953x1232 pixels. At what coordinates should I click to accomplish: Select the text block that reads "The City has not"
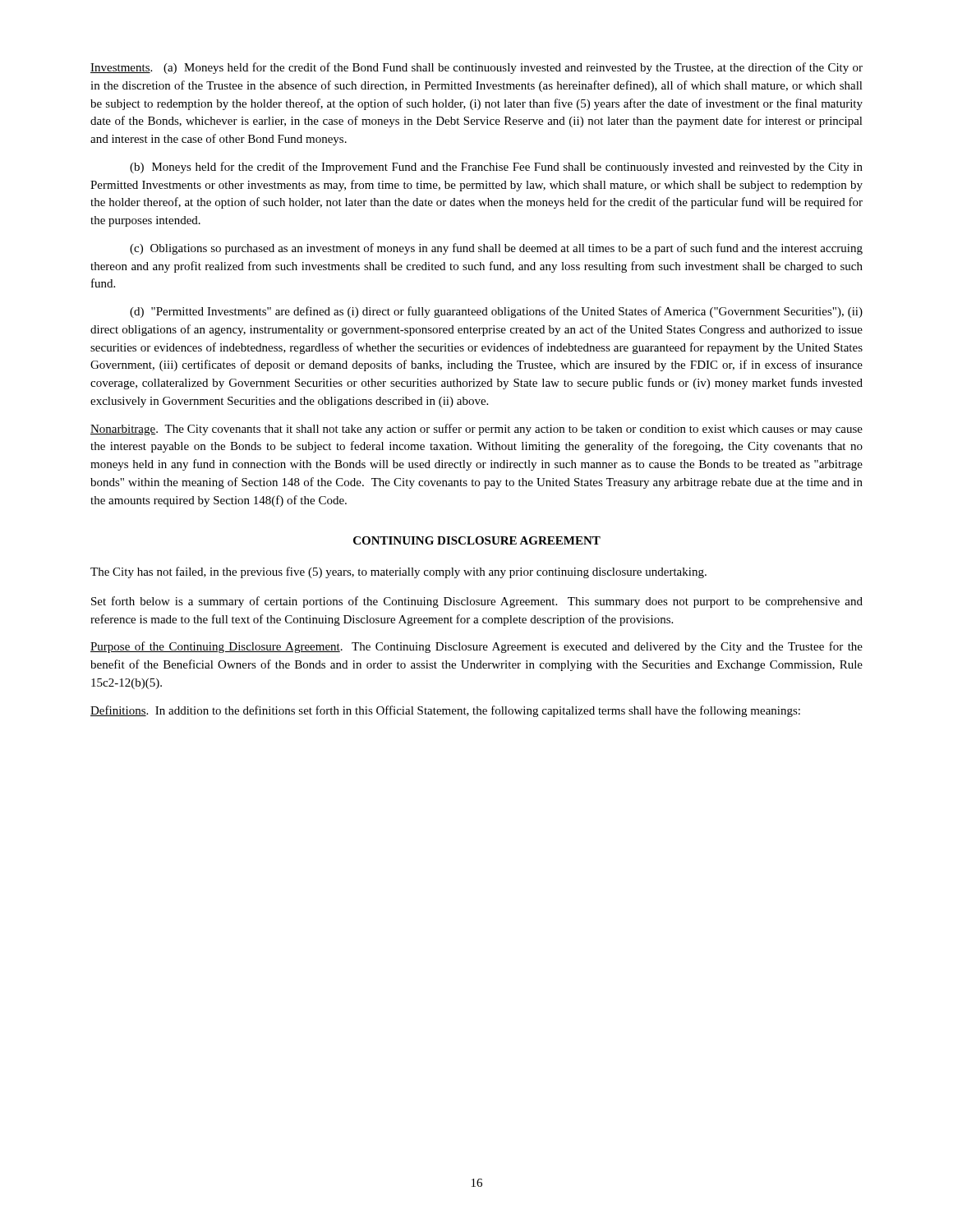point(476,572)
